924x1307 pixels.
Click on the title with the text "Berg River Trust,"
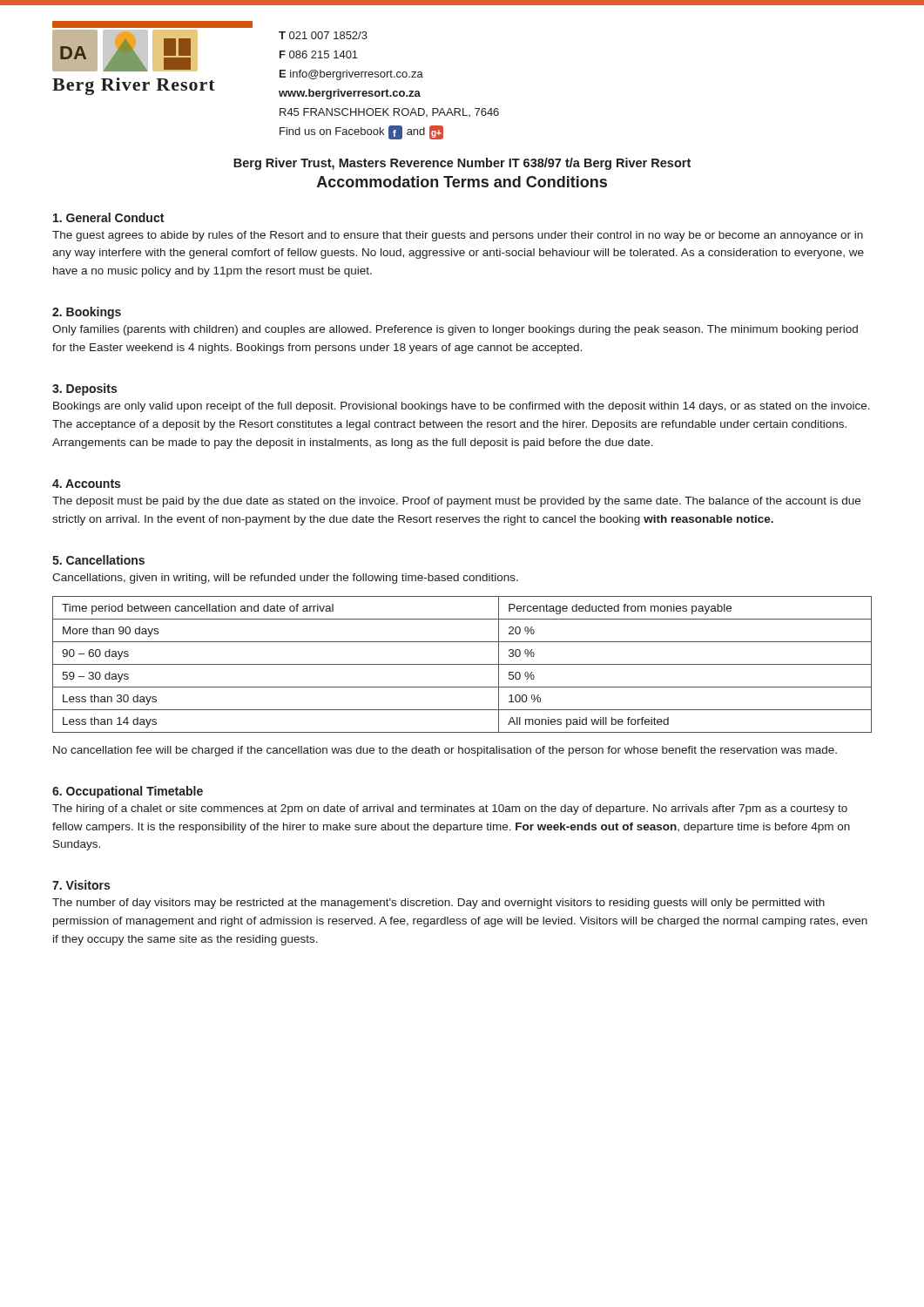[x=462, y=163]
